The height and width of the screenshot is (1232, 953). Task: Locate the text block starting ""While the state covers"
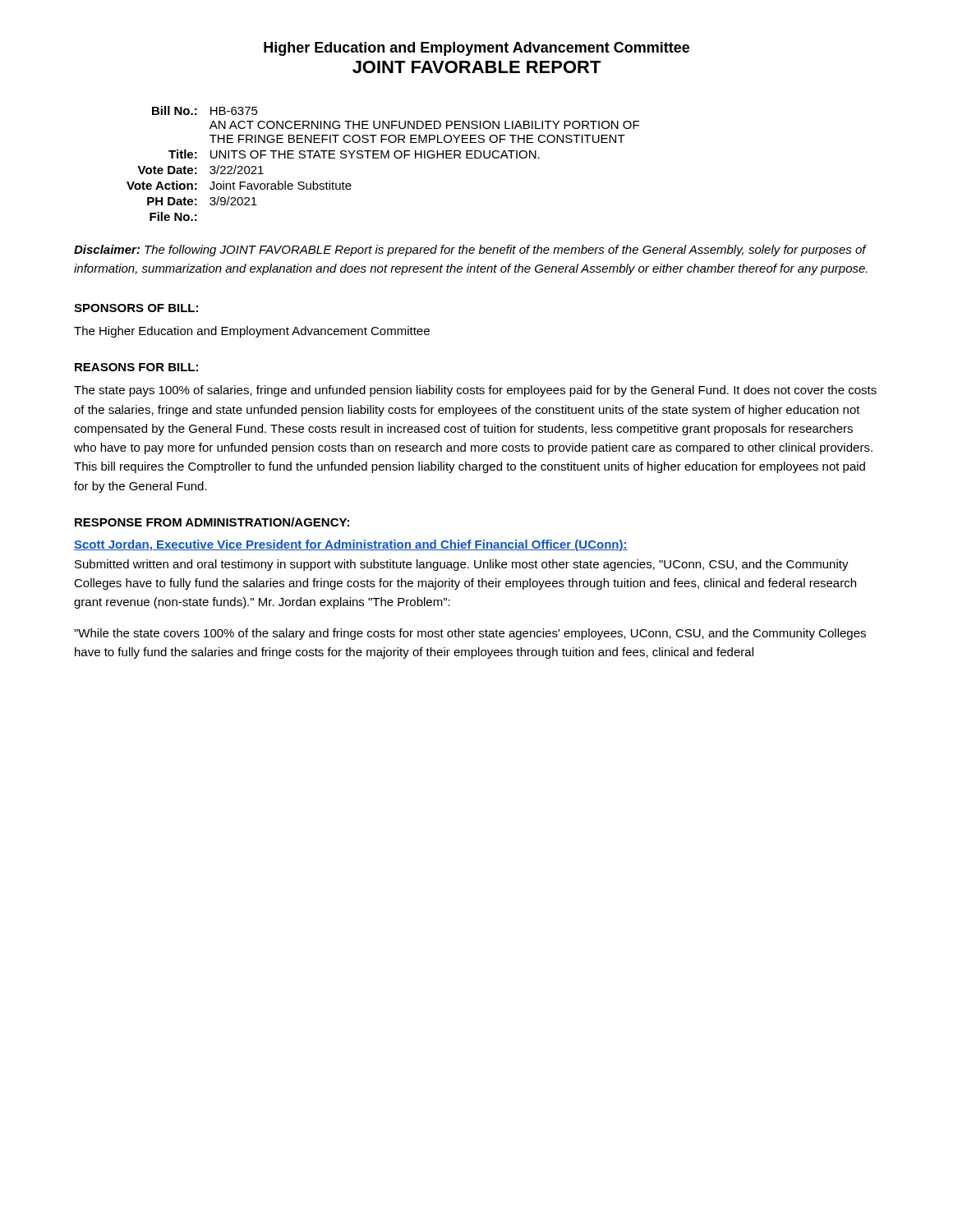(x=470, y=642)
